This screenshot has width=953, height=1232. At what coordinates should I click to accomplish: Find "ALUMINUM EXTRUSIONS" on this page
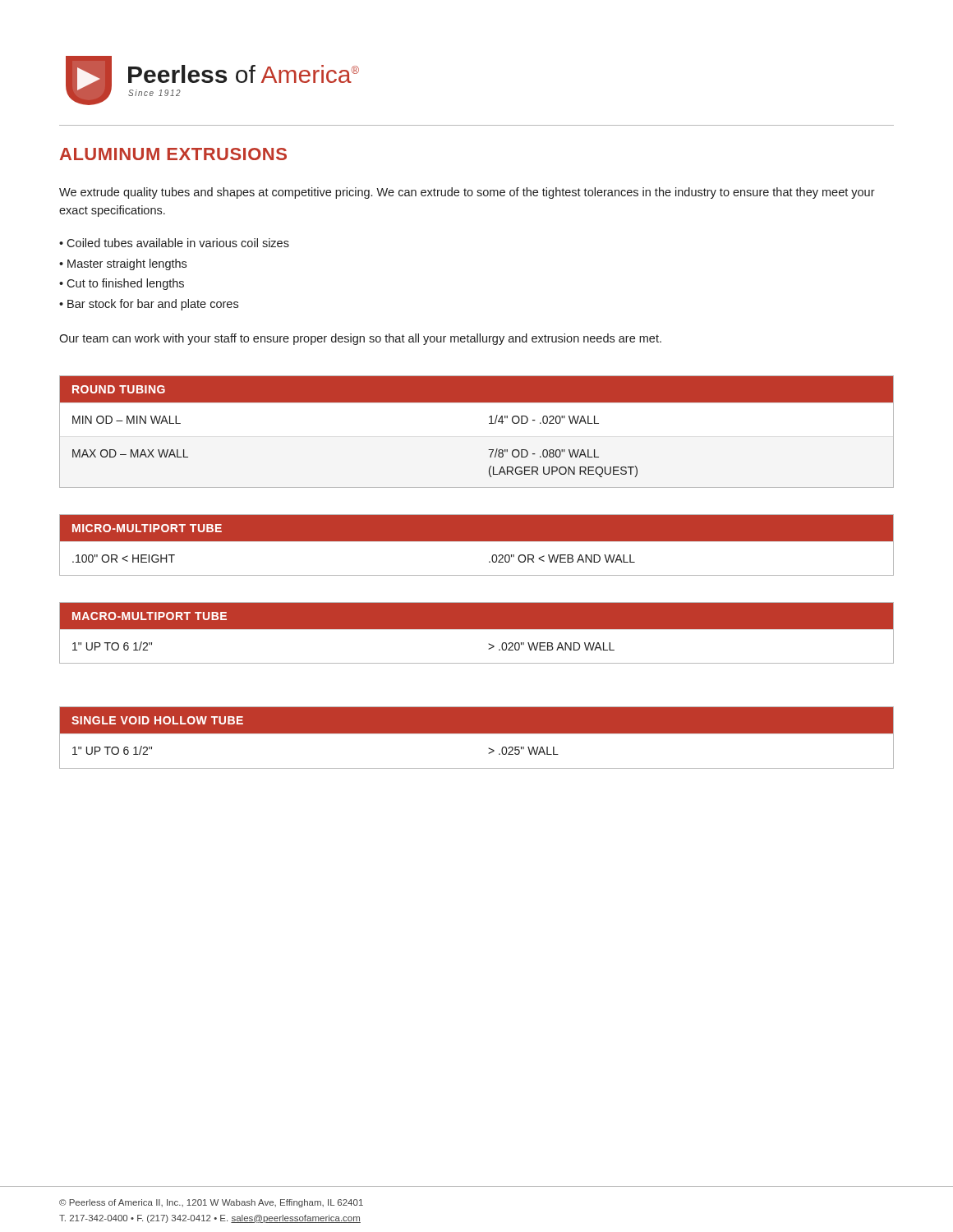[x=174, y=154]
